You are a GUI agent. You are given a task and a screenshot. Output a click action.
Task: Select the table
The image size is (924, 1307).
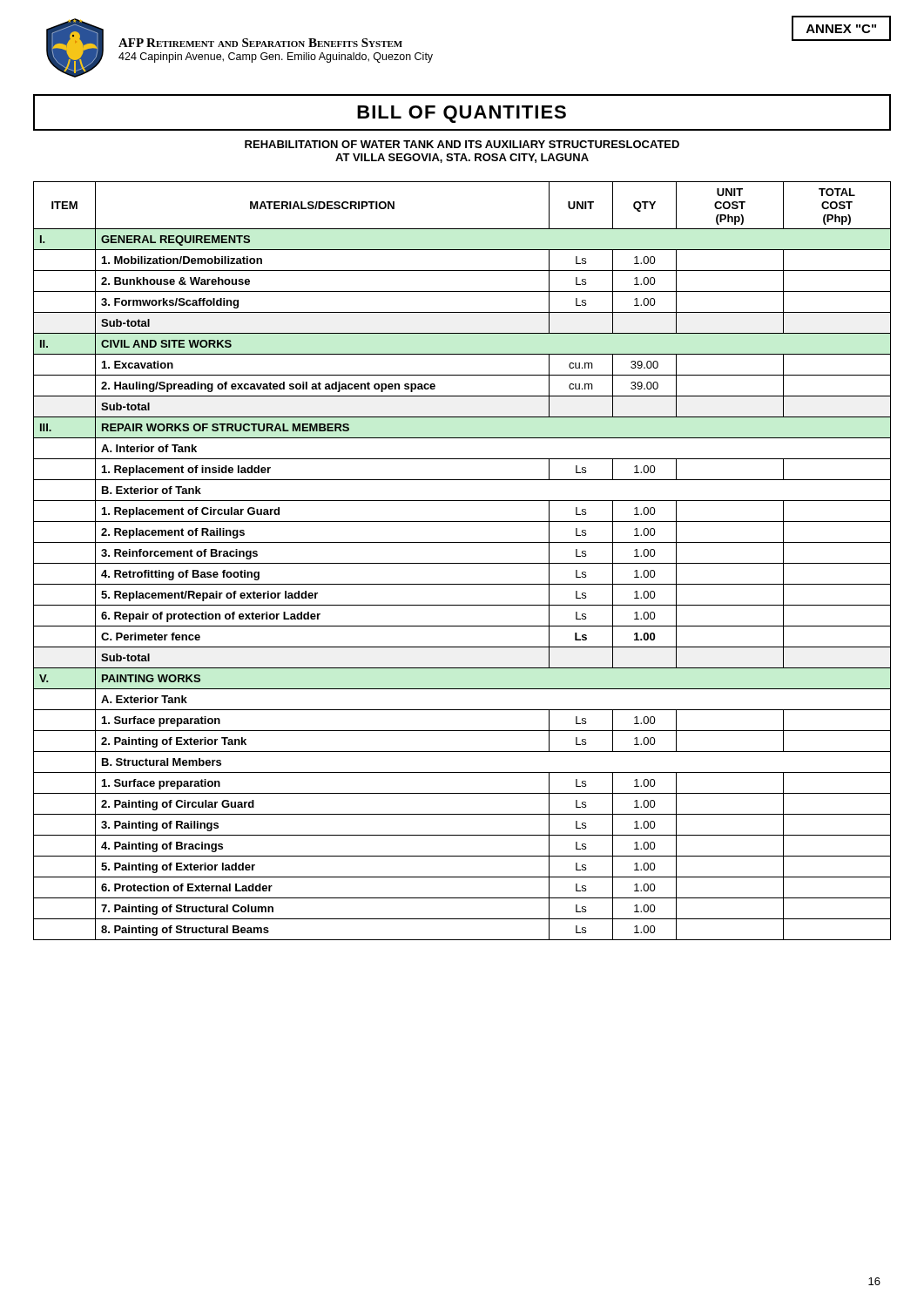click(462, 561)
